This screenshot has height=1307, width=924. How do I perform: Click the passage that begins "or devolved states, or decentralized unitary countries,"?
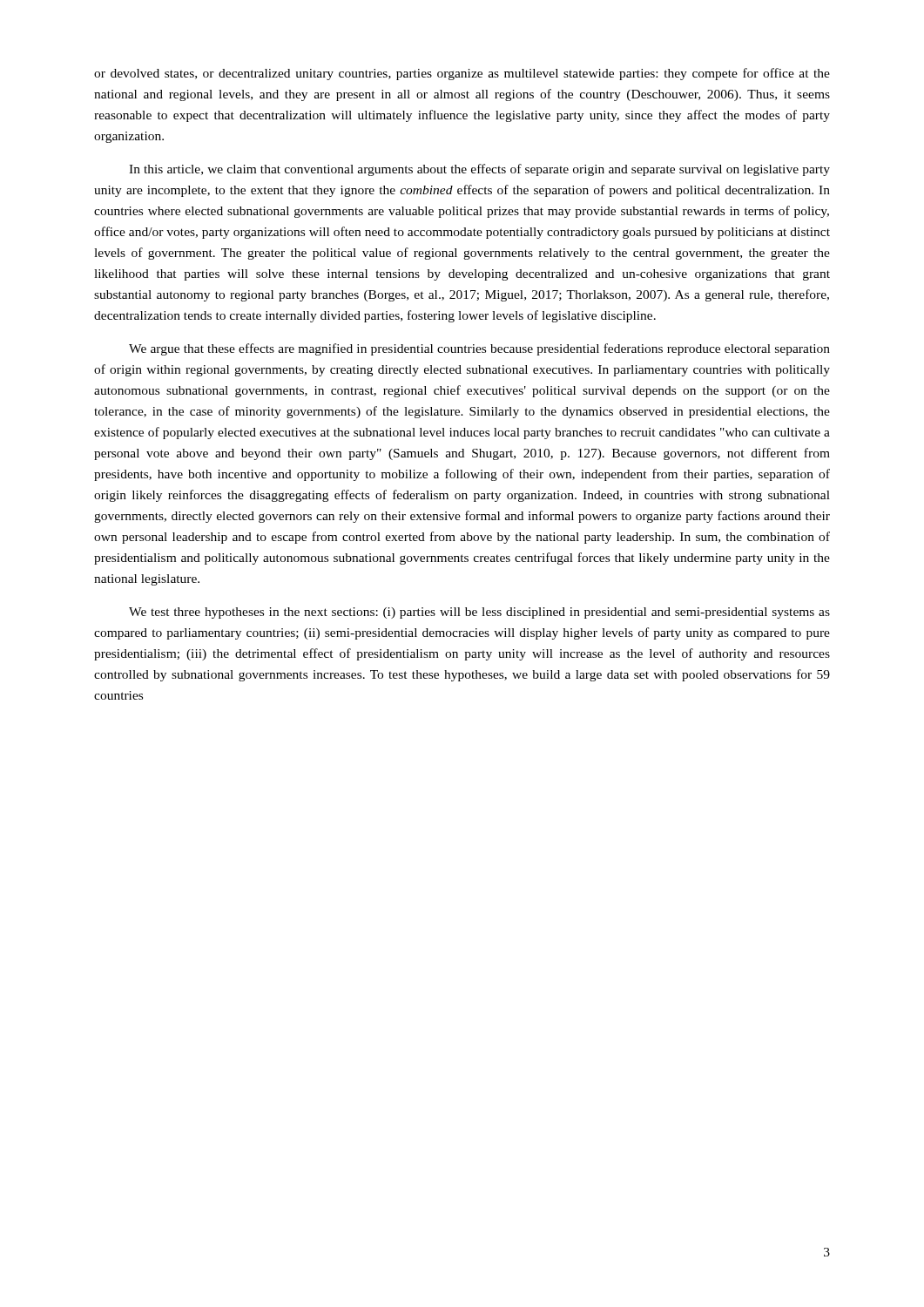click(462, 104)
